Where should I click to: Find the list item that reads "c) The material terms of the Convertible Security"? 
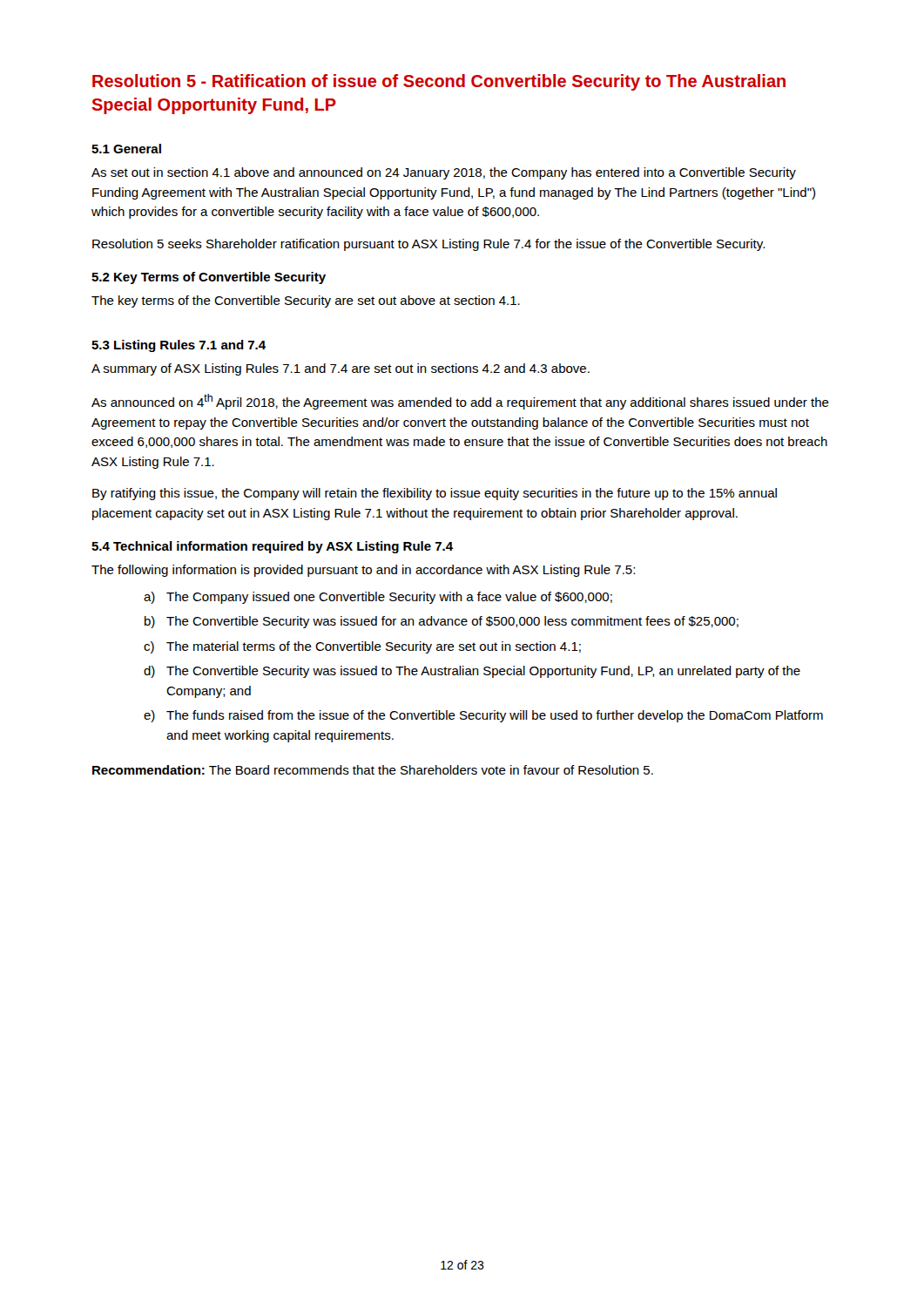(488, 646)
